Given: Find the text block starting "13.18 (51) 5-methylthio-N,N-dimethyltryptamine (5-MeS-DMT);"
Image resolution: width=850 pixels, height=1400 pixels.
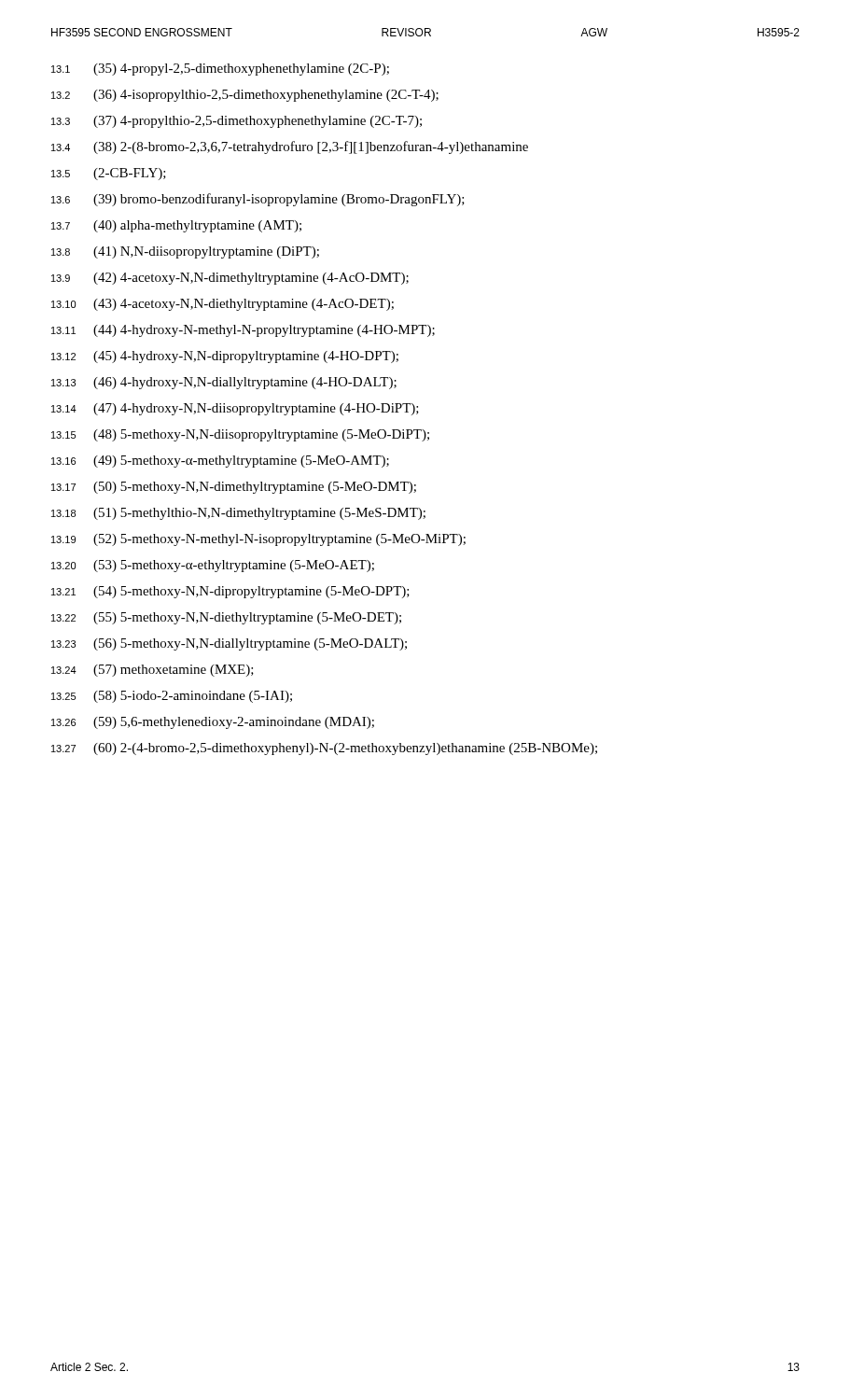Looking at the screenshot, I should pyautogui.click(x=425, y=513).
